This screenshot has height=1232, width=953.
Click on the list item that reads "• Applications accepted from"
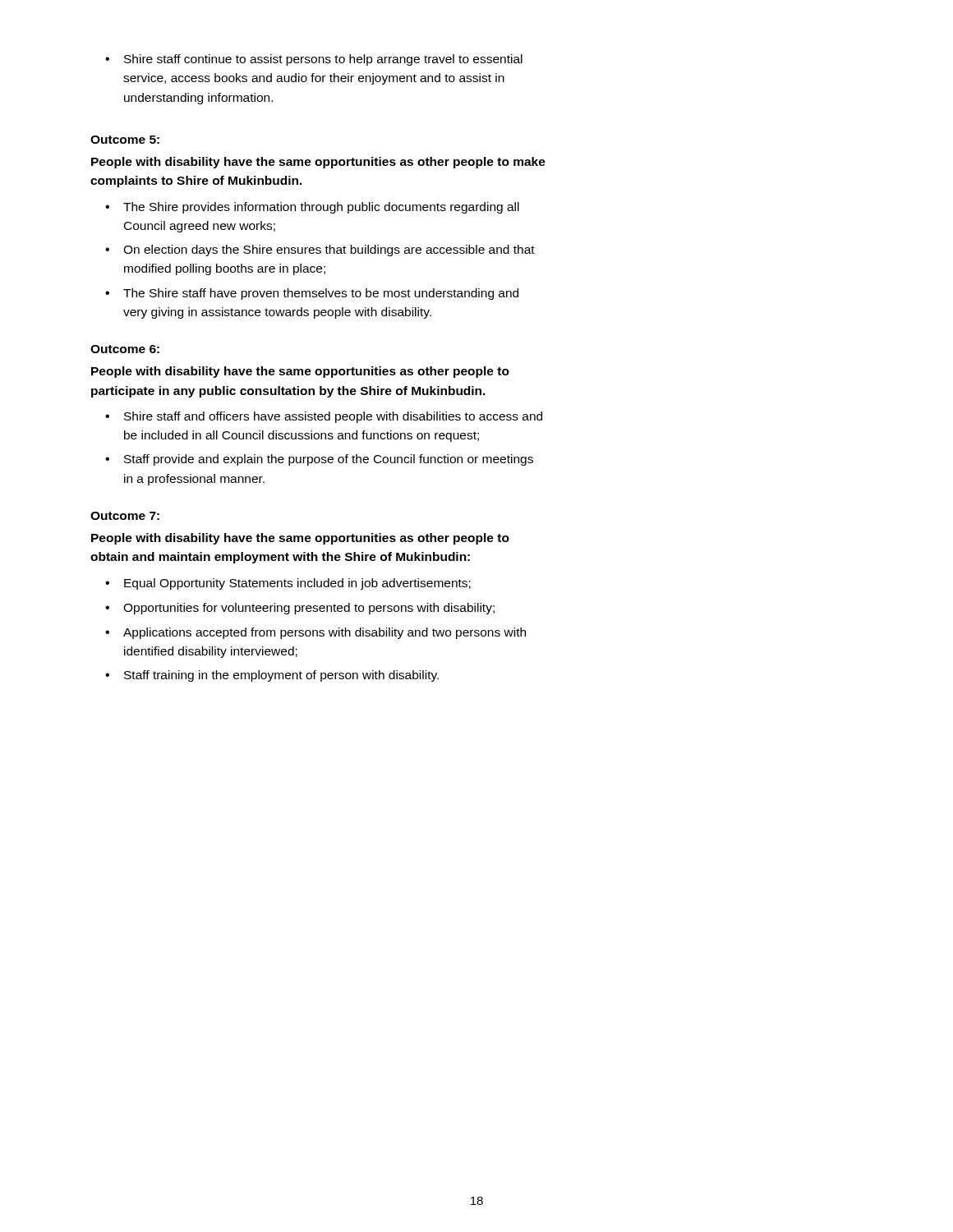(x=316, y=641)
